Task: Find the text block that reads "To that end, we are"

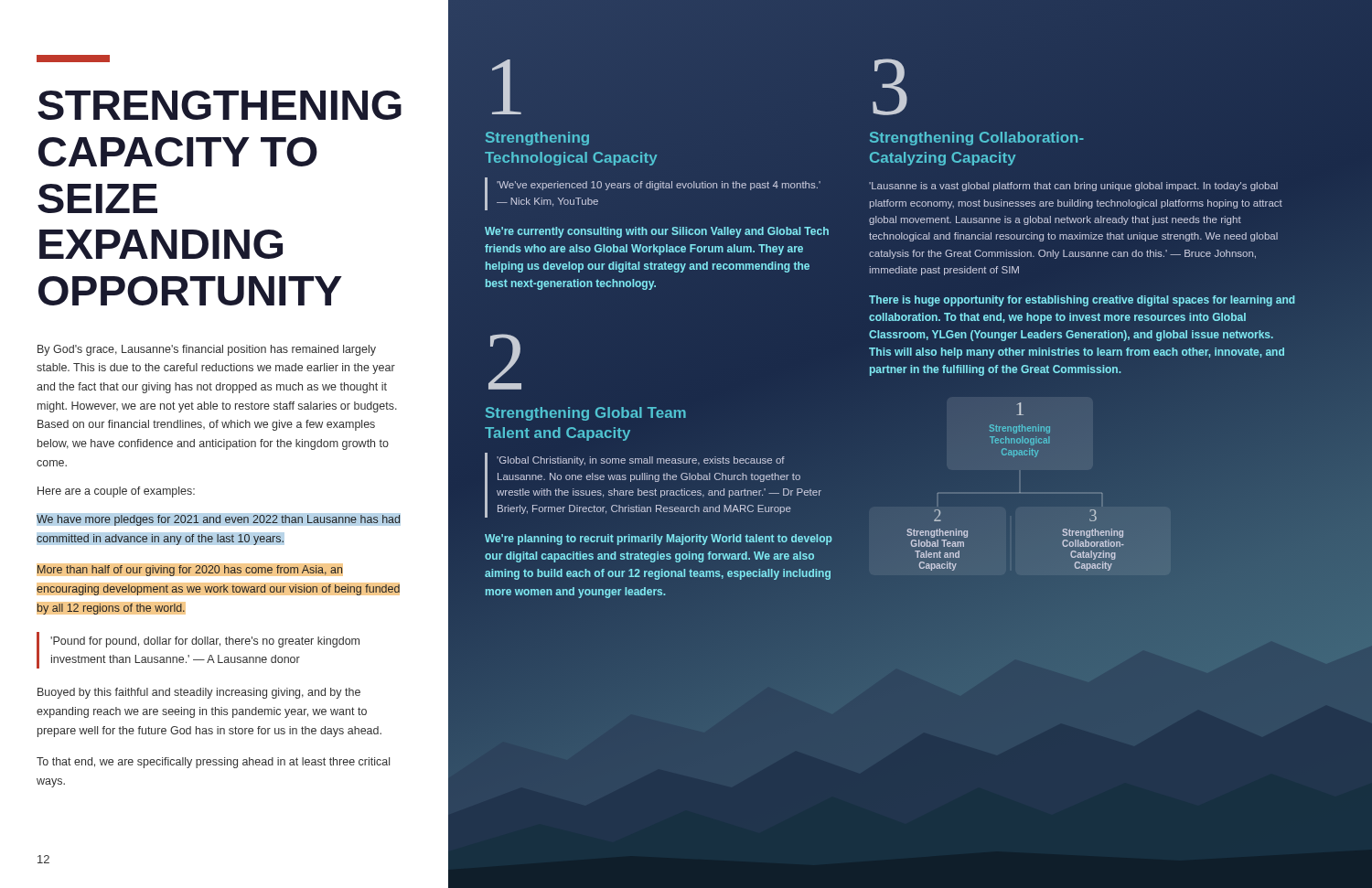Action: 214,771
